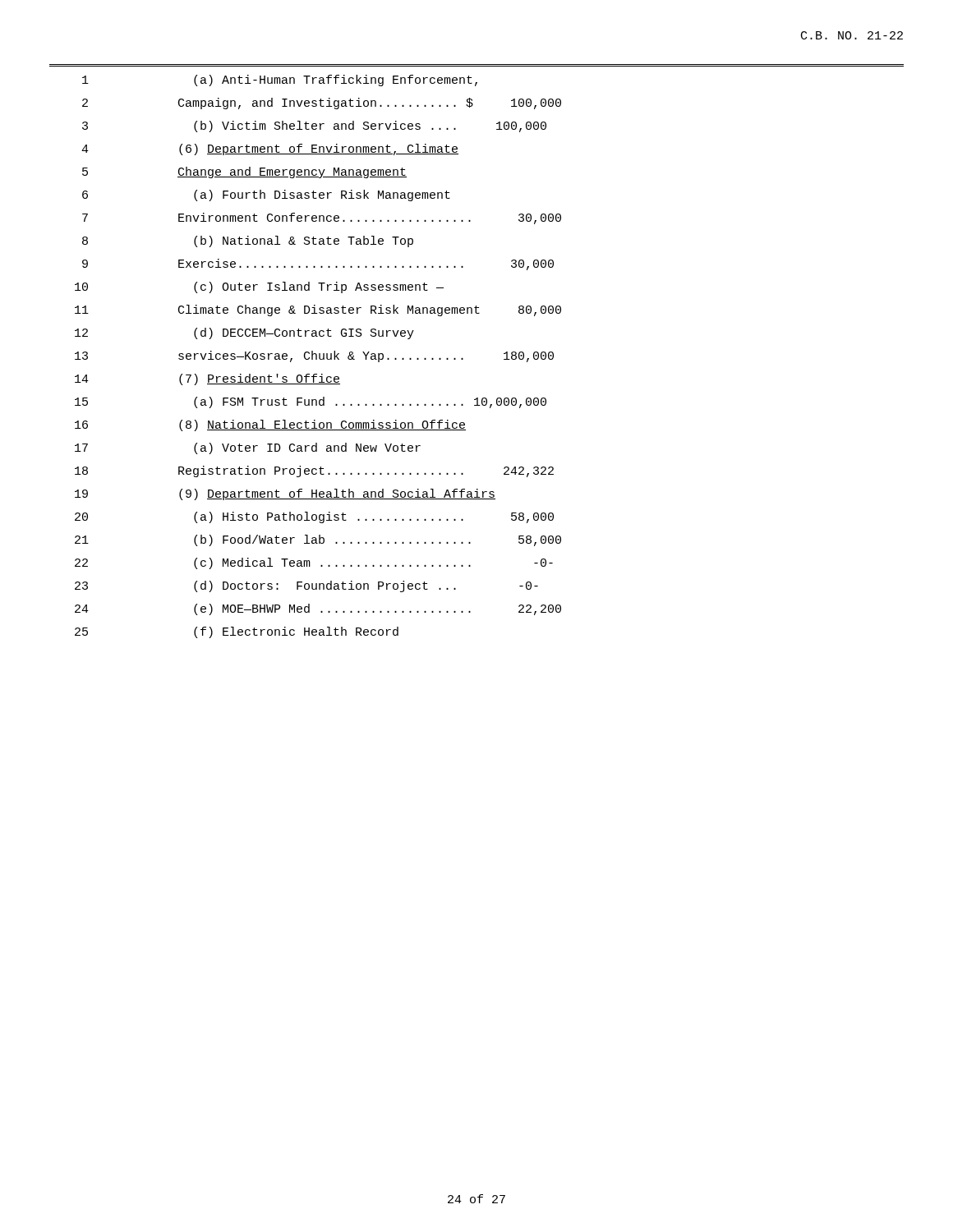The width and height of the screenshot is (953, 1232).
Task: Where does it say "22 (c) Medical Team ..................... -0-"?
Action: [476, 564]
